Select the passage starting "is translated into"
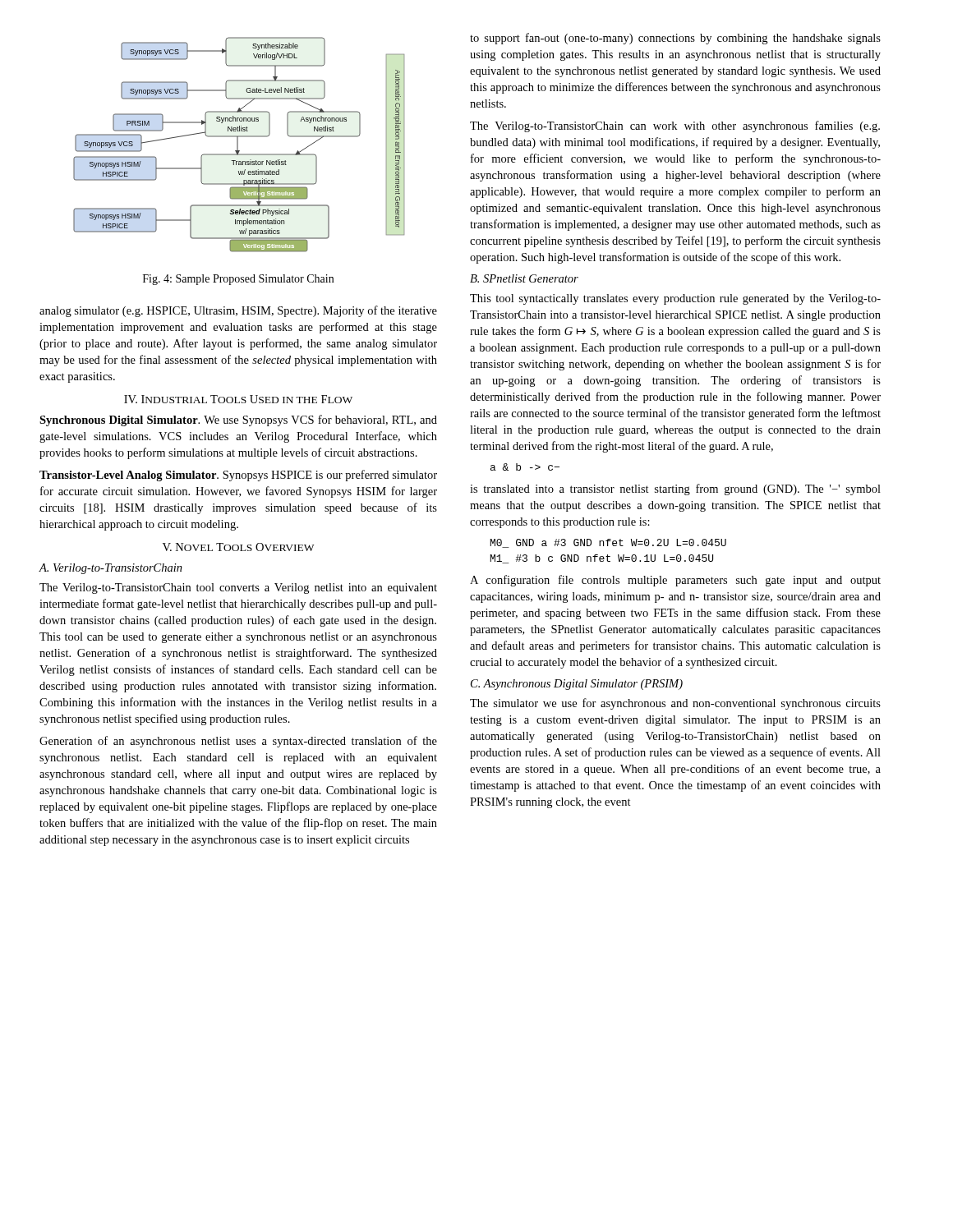Viewport: 953px width, 1232px height. click(x=675, y=505)
